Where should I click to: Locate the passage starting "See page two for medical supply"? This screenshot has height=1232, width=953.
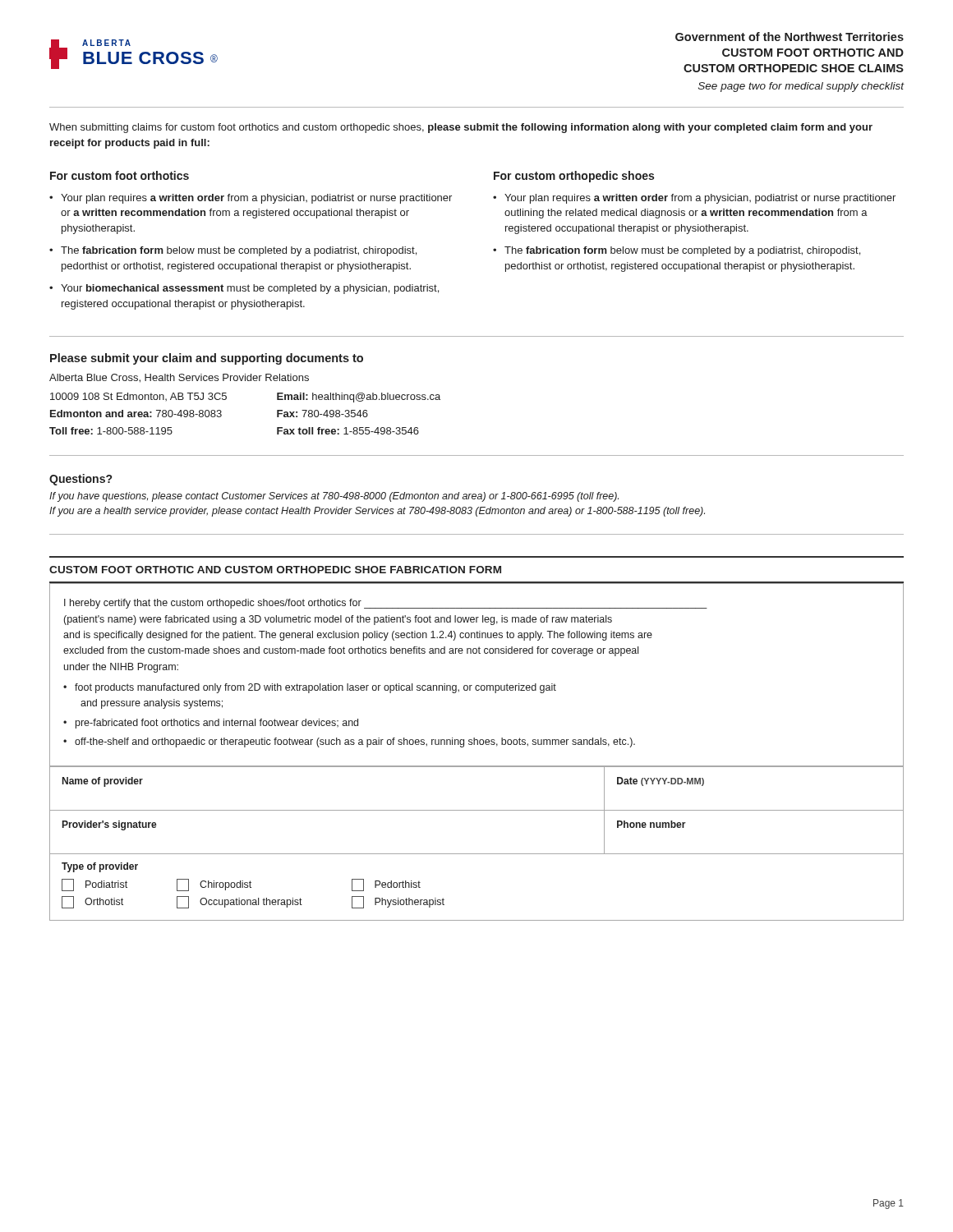coord(801,86)
